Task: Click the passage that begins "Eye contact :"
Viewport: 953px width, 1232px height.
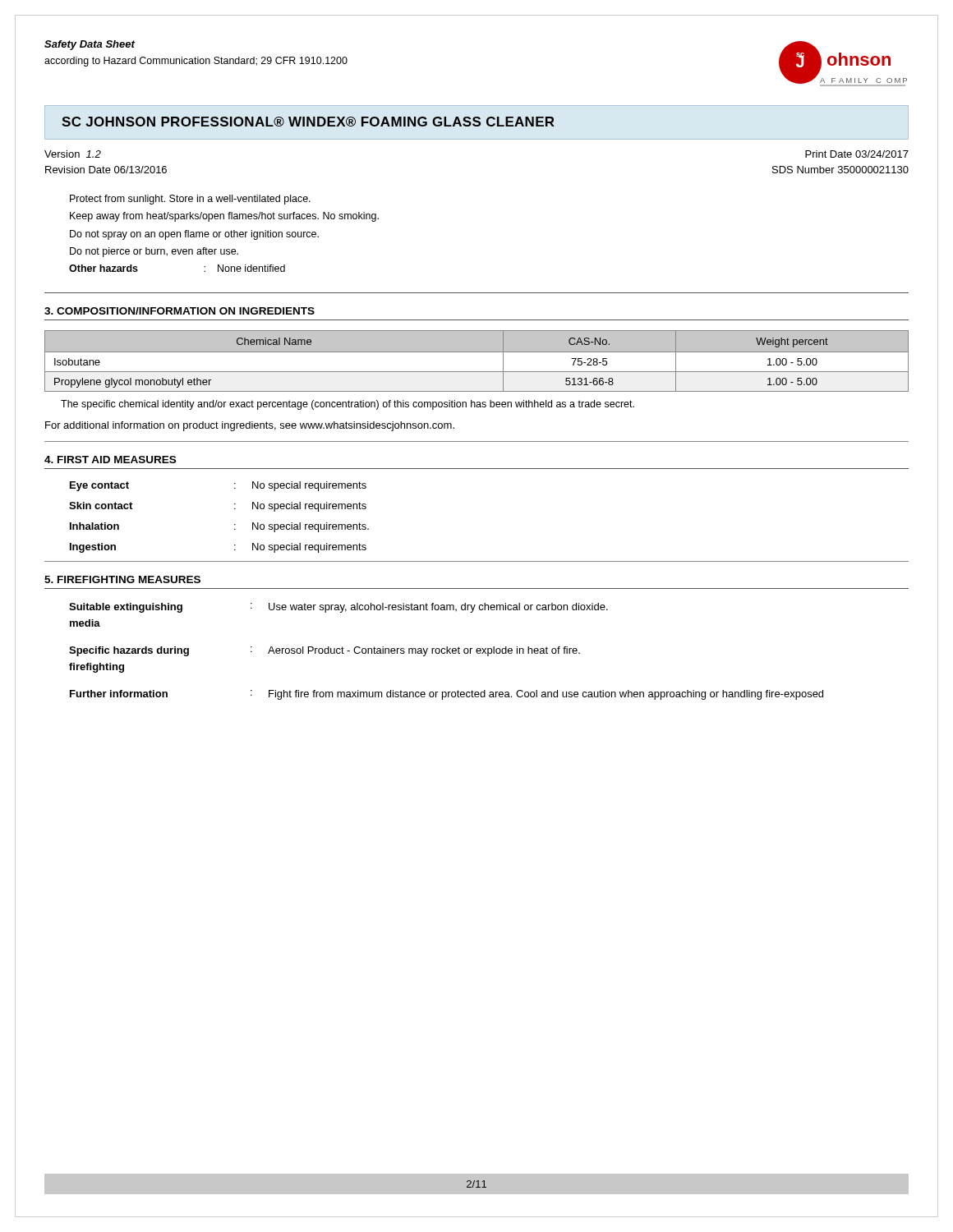Action: click(97, 486)
